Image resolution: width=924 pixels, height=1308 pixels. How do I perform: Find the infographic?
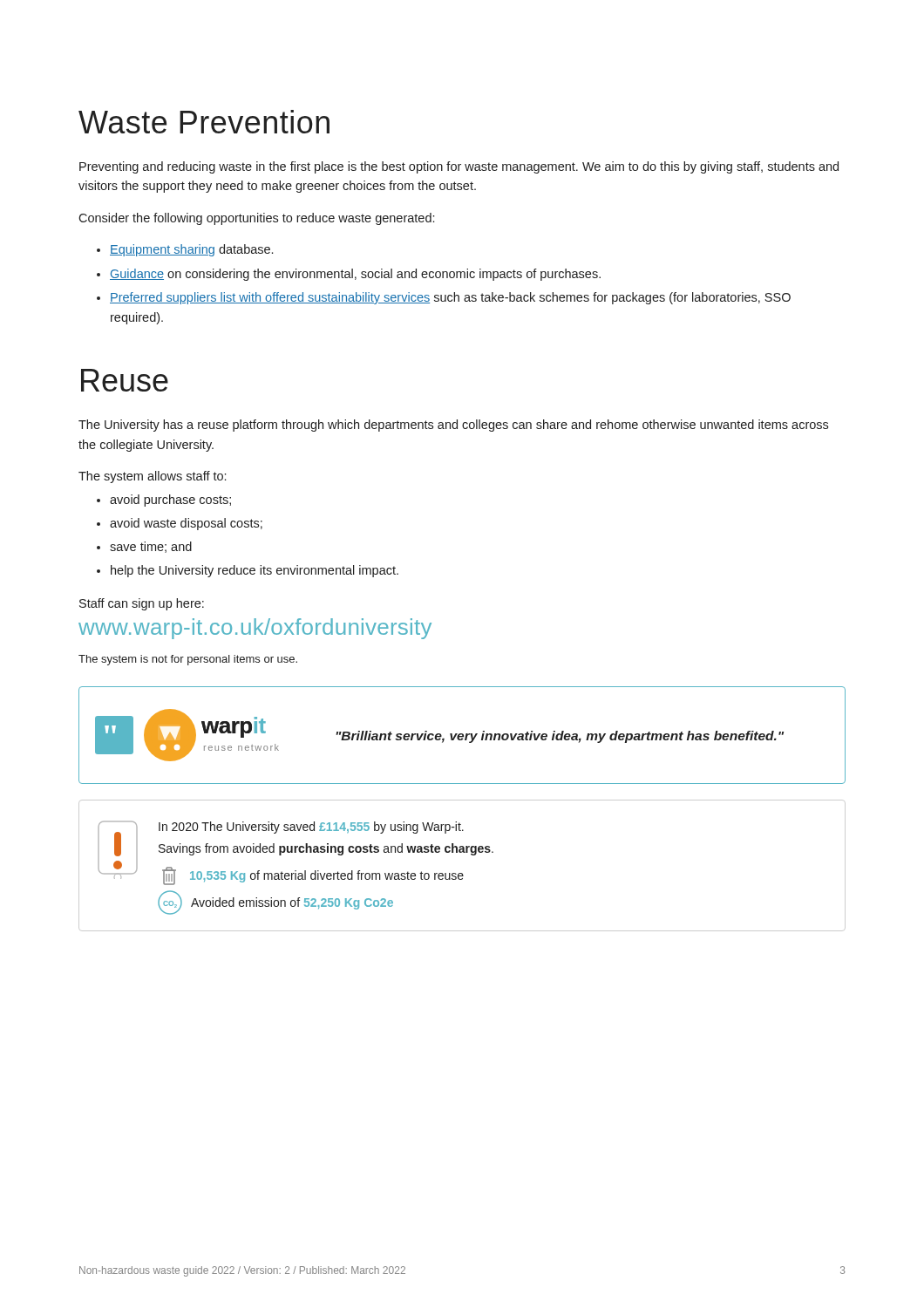pyautogui.click(x=462, y=866)
